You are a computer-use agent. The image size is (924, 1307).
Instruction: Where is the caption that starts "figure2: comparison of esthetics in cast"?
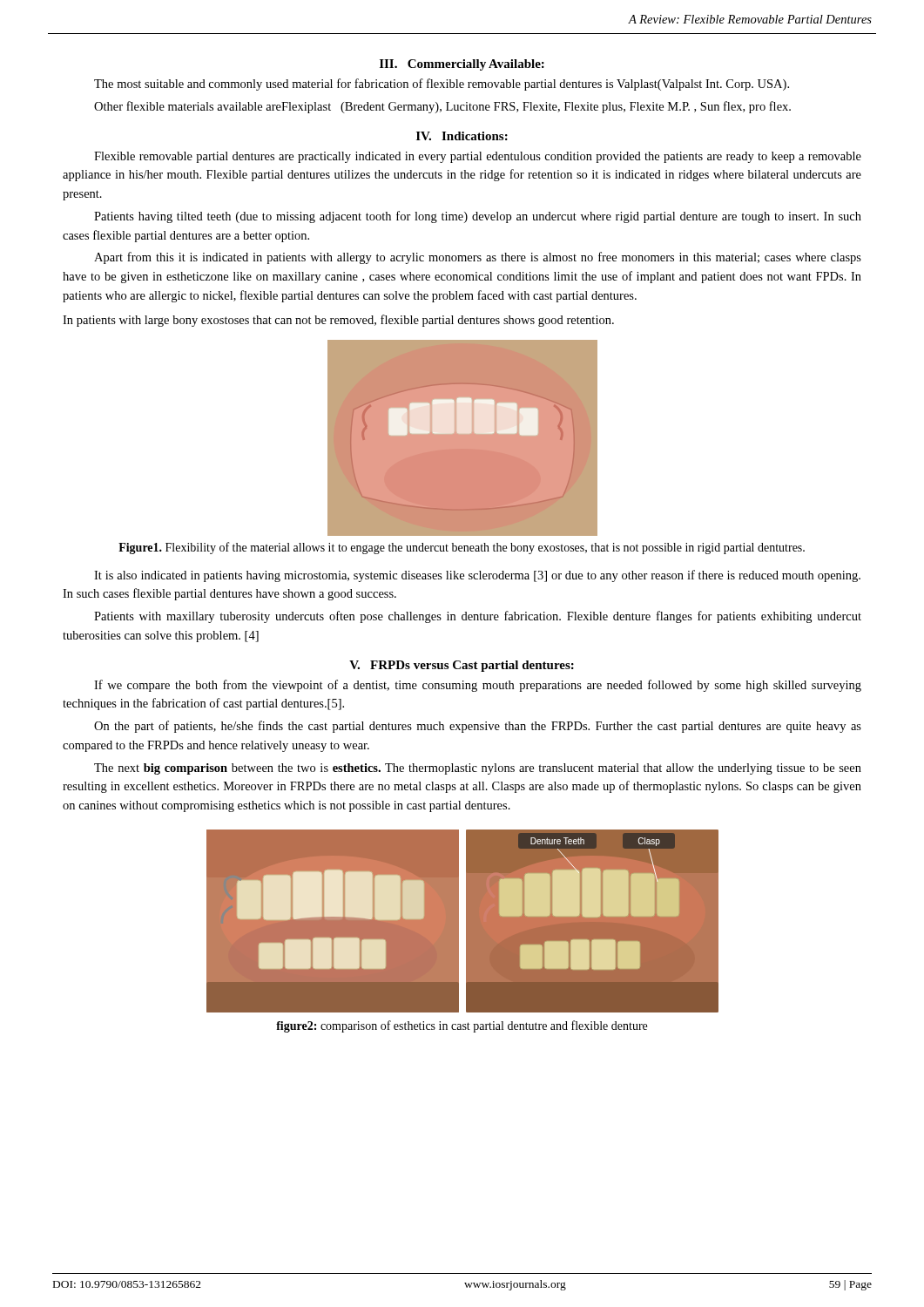[x=462, y=1026]
